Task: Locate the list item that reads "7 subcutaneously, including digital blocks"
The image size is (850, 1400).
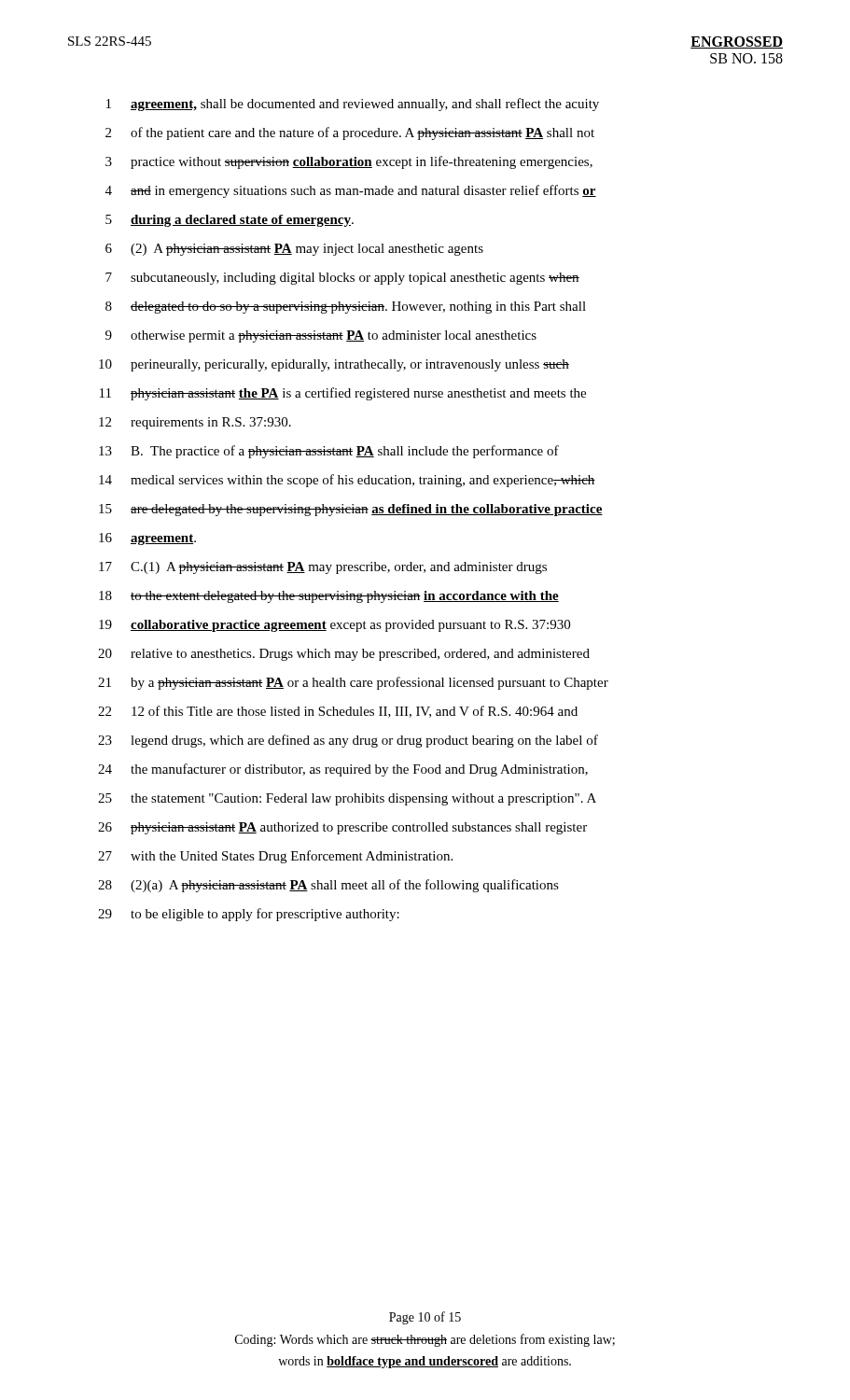Action: (x=425, y=278)
